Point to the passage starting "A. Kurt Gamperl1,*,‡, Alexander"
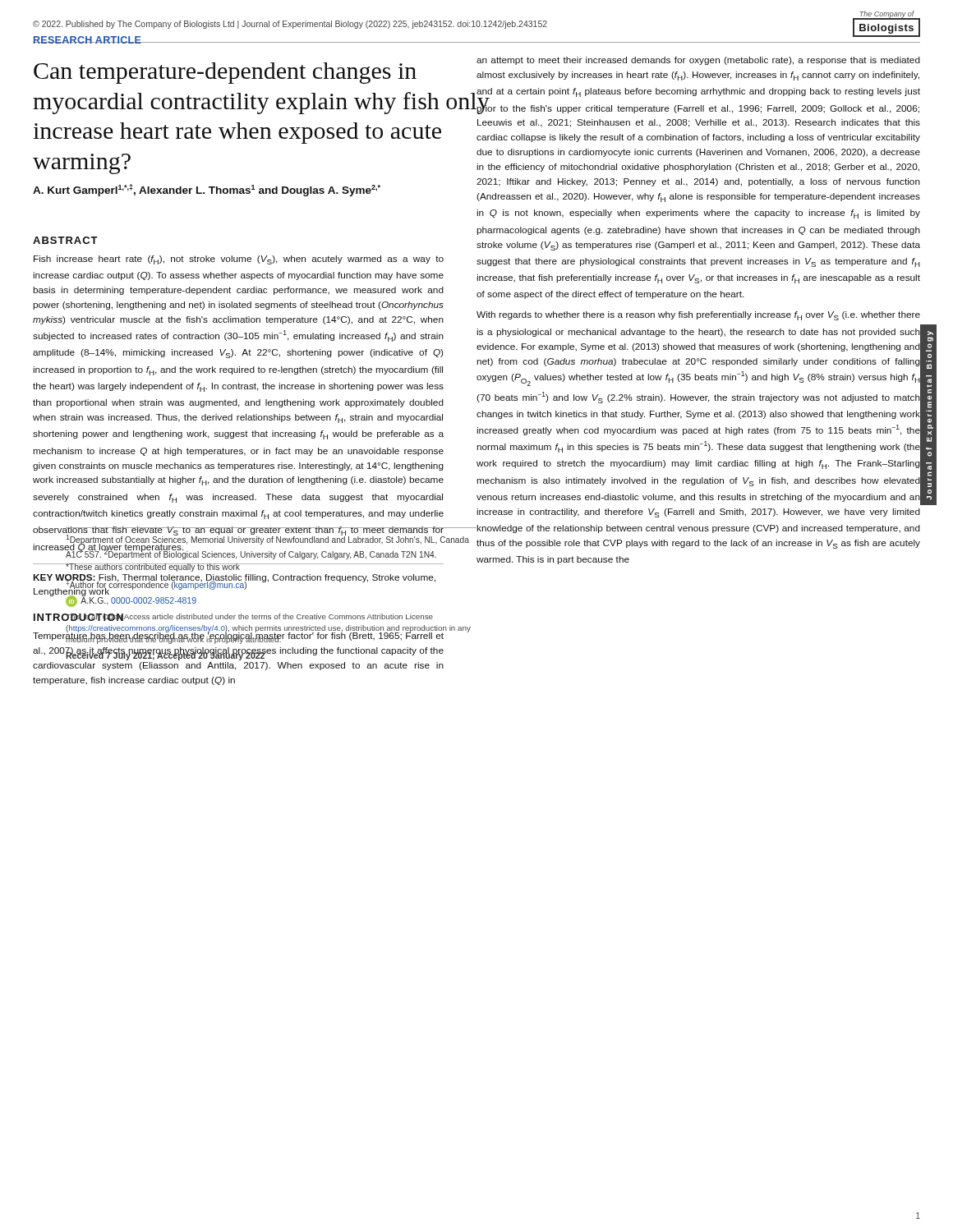 tap(207, 189)
